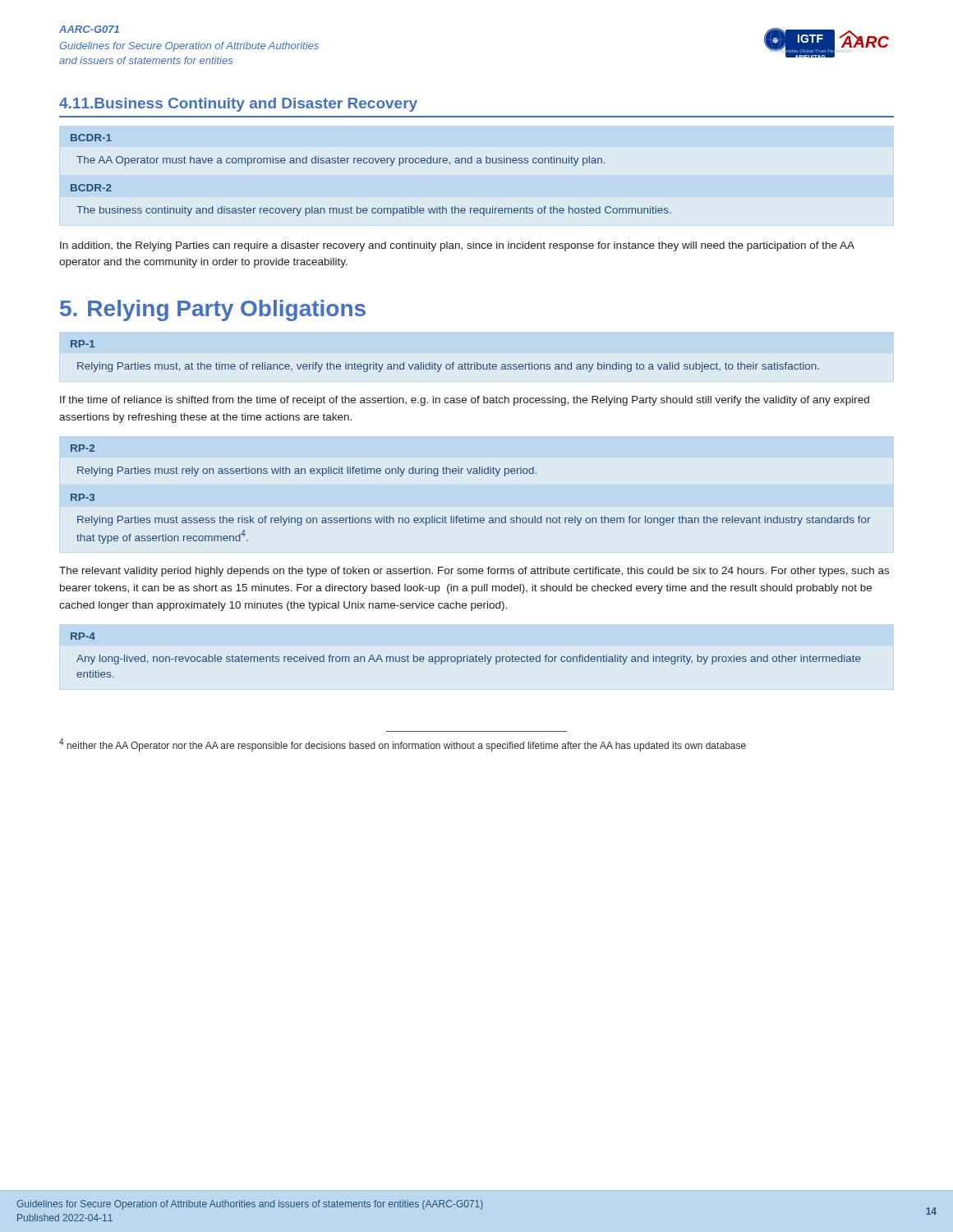Select the block starting "RP-4 Any long-lived, non-revocable statements received"
953x1232 pixels.
(x=476, y=657)
